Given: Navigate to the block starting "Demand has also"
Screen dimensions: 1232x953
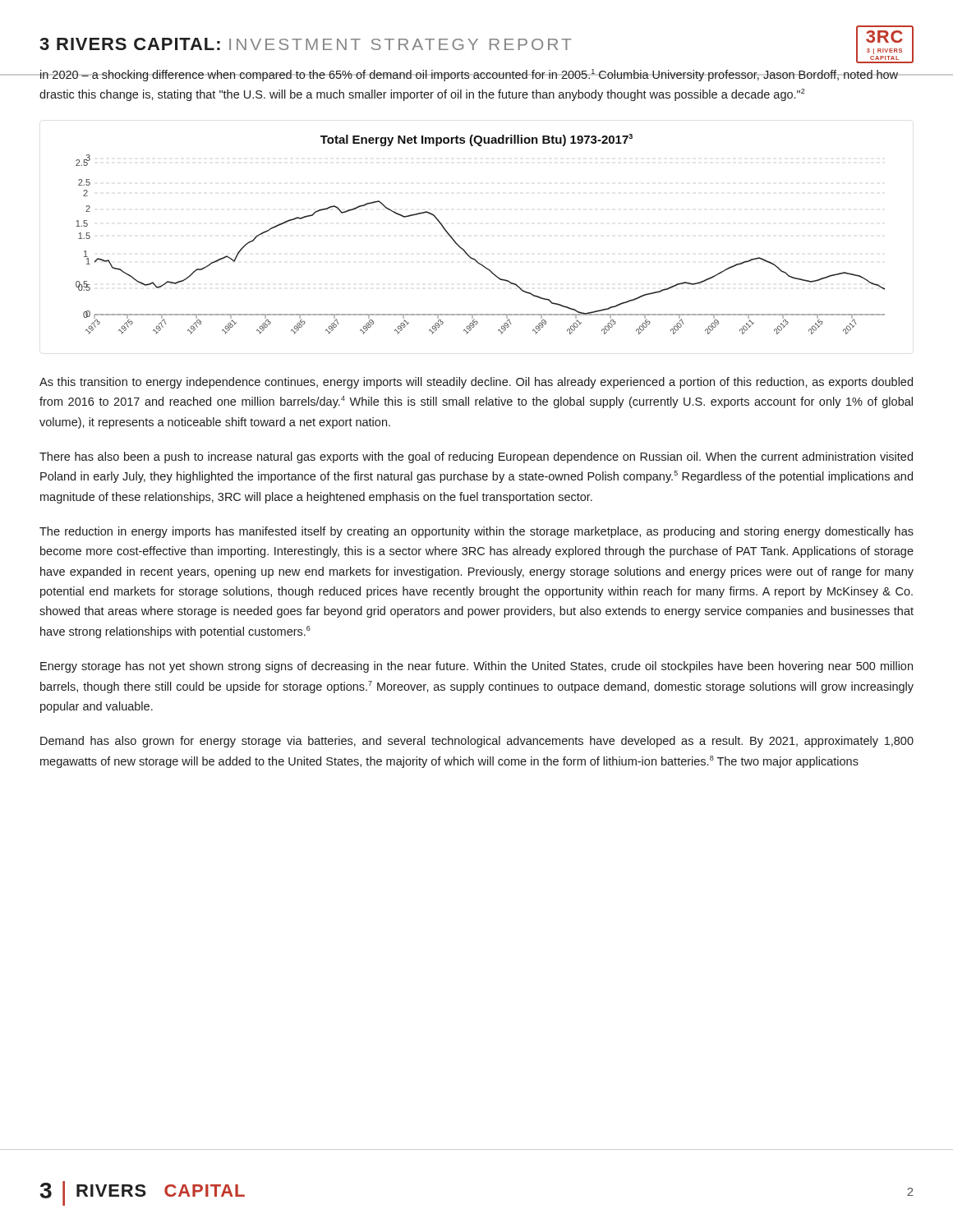Looking at the screenshot, I should [x=476, y=751].
